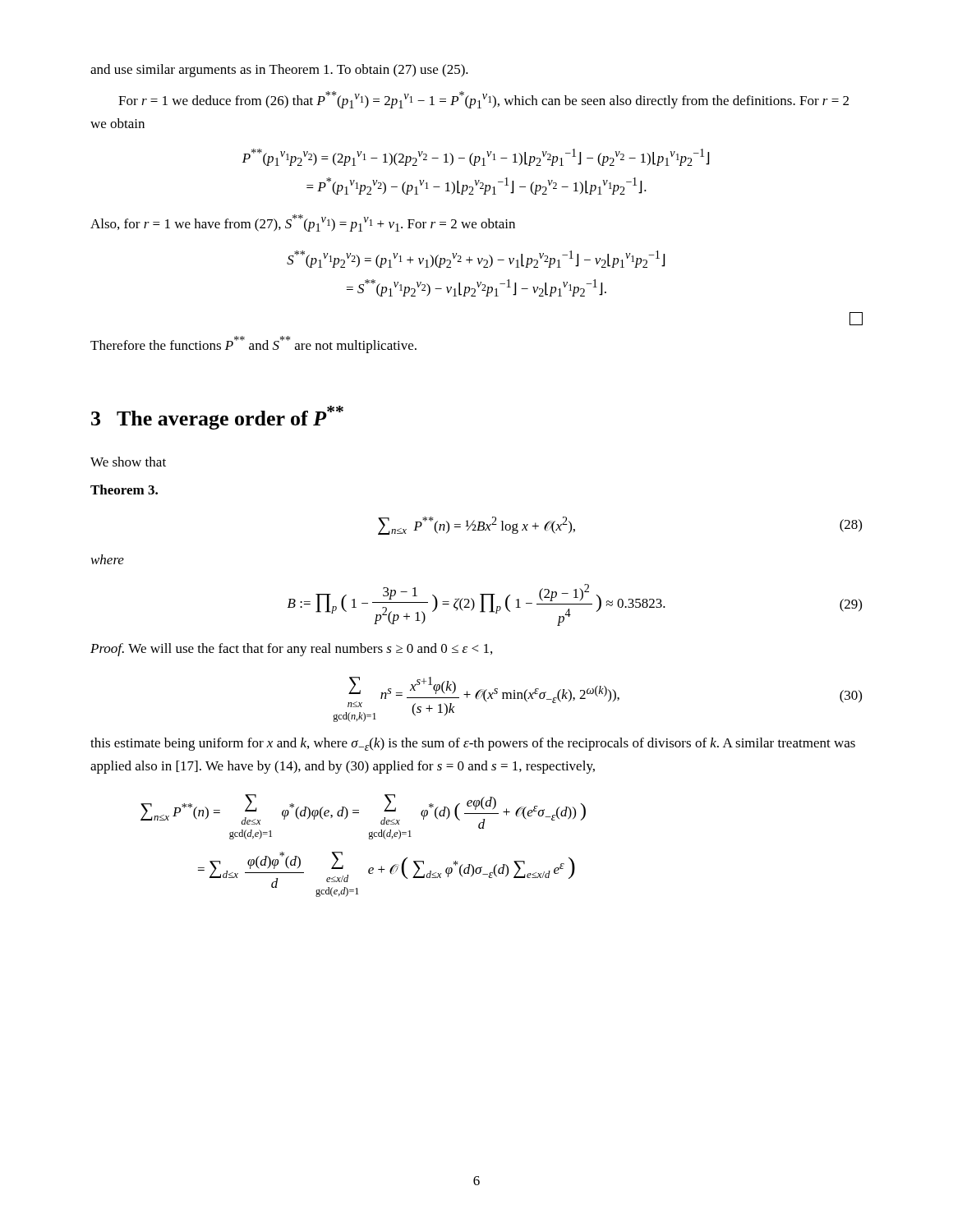
Task: Click on the text with the text "We show that"
Action: [128, 462]
